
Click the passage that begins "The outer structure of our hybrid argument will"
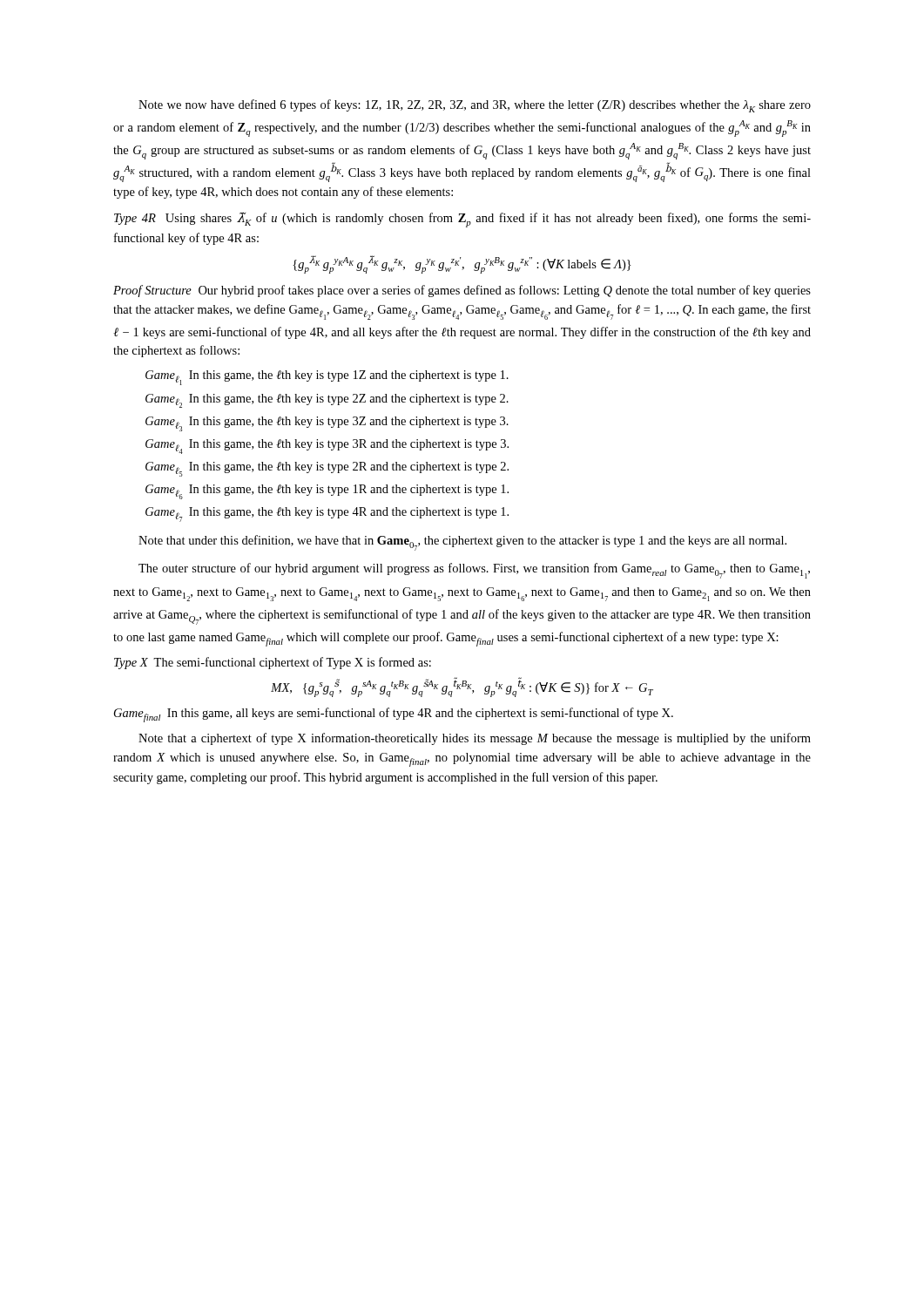click(x=462, y=604)
